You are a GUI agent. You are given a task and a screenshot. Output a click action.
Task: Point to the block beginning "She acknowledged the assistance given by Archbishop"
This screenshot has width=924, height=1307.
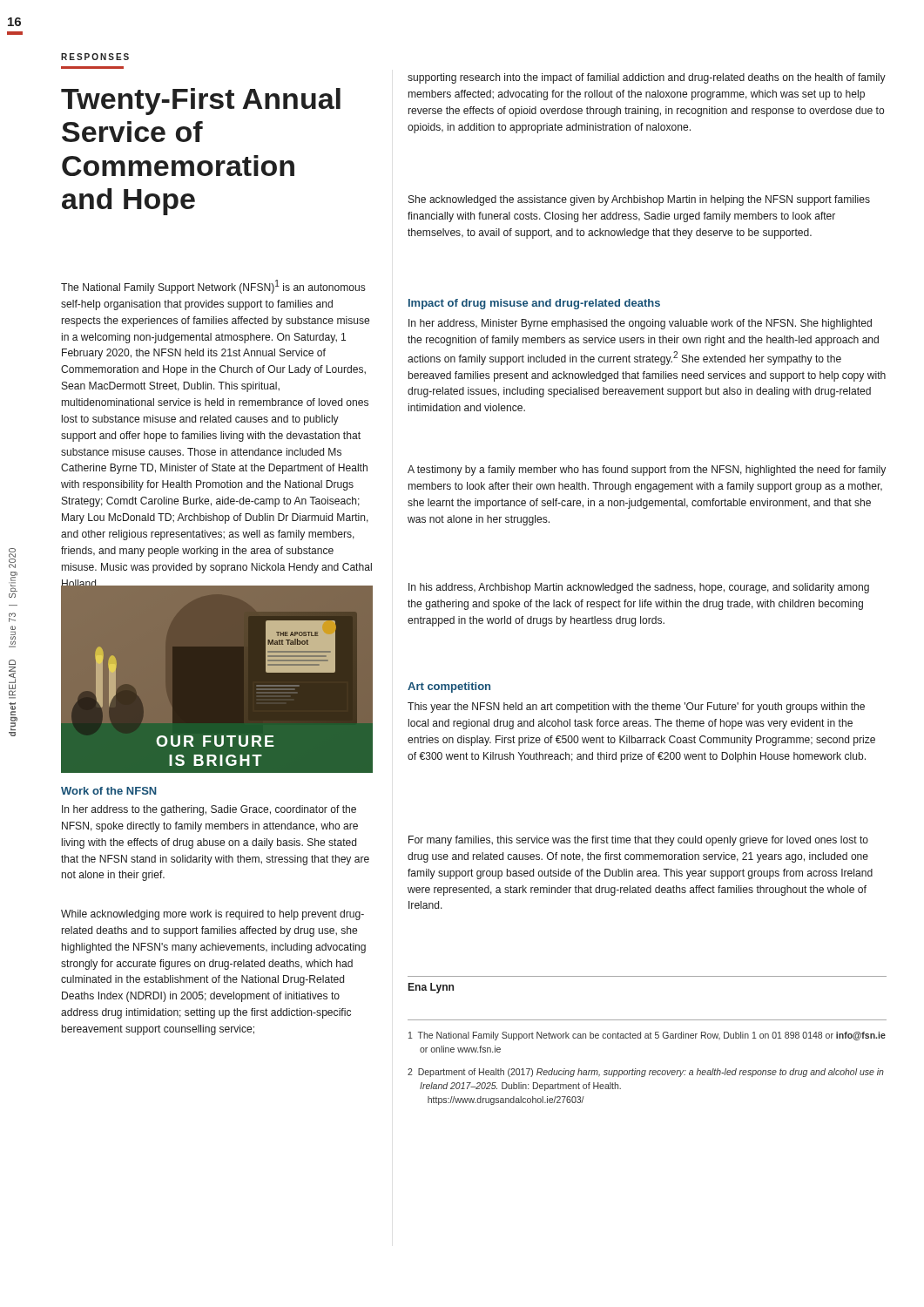[x=639, y=216]
